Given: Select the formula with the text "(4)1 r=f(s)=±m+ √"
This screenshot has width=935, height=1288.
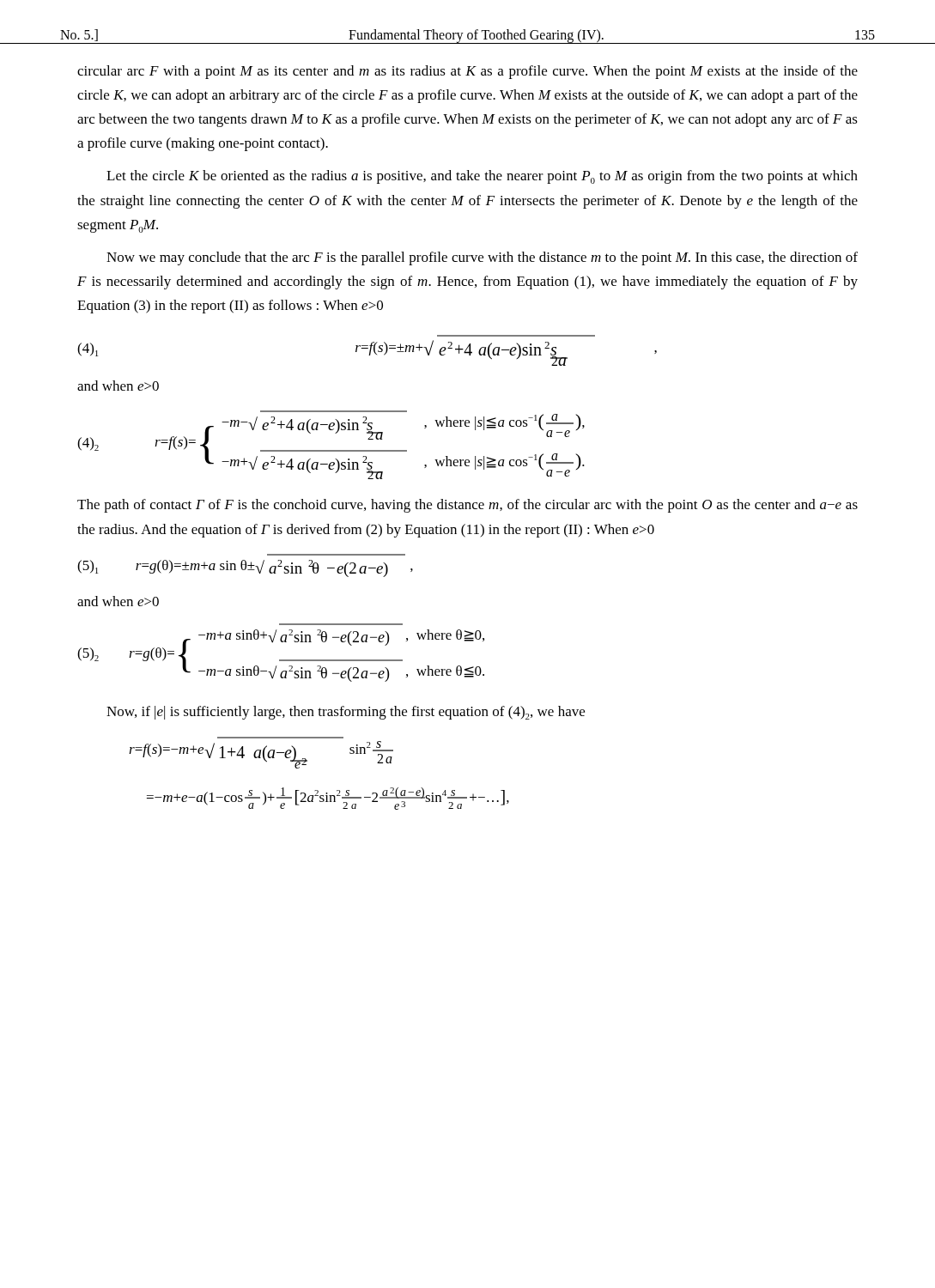Looking at the screenshot, I should [468, 349].
